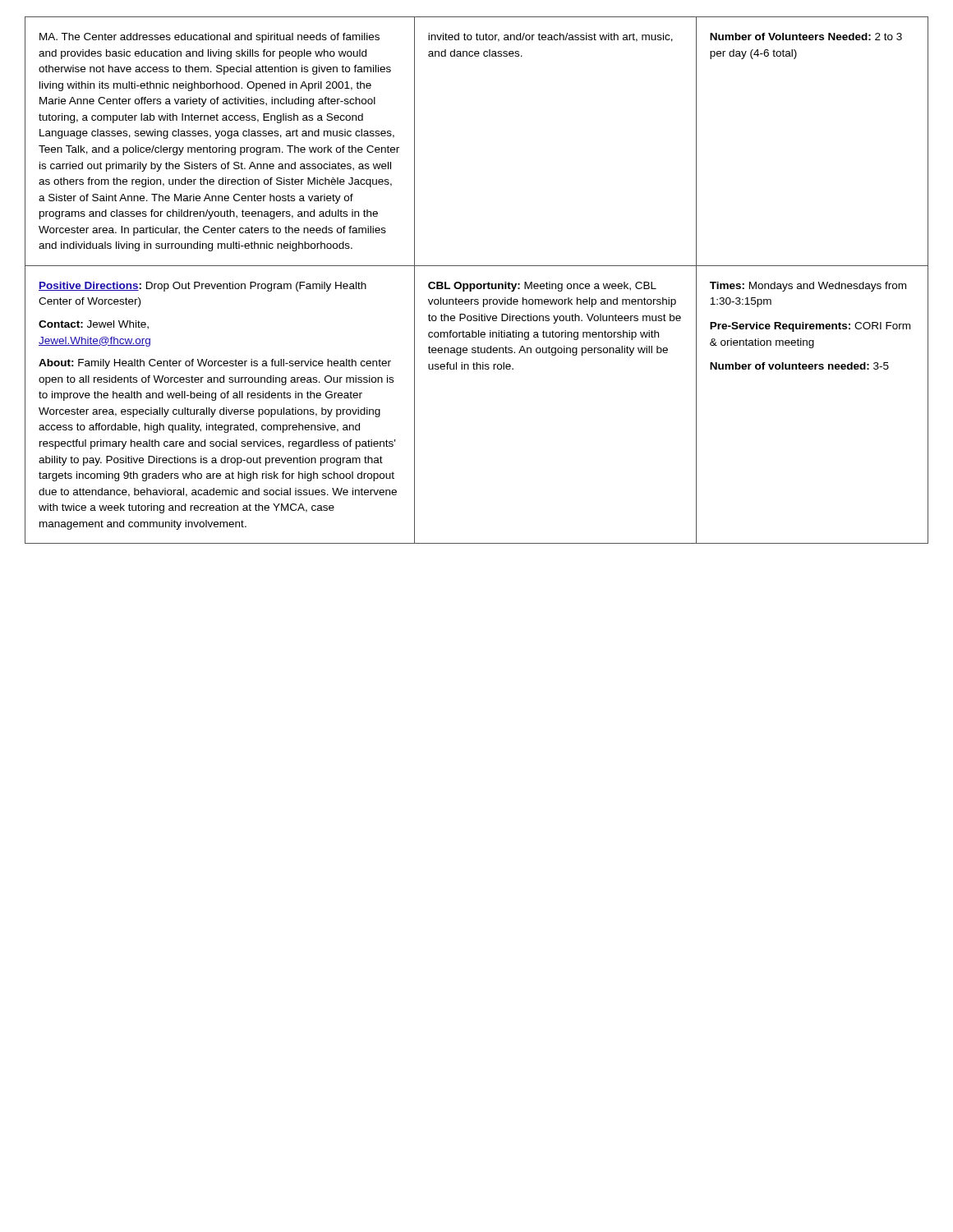
Task: Click on the table containing "Positive Directions : Drop Out"
Action: [x=476, y=280]
